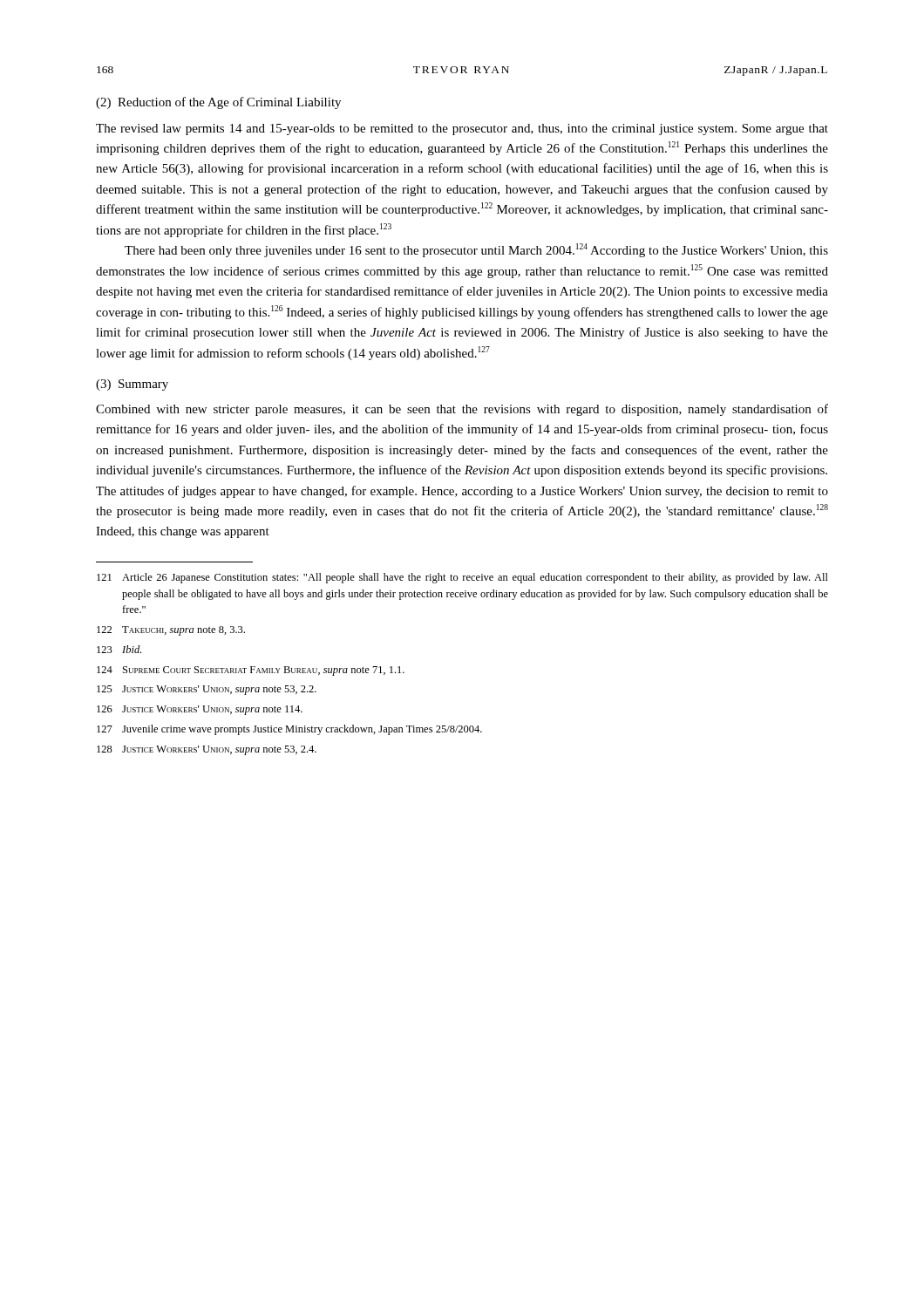Image resolution: width=924 pixels, height=1308 pixels.
Task: Locate the element starting "126 Justice Workers' Union,"
Action: [x=200, y=710]
